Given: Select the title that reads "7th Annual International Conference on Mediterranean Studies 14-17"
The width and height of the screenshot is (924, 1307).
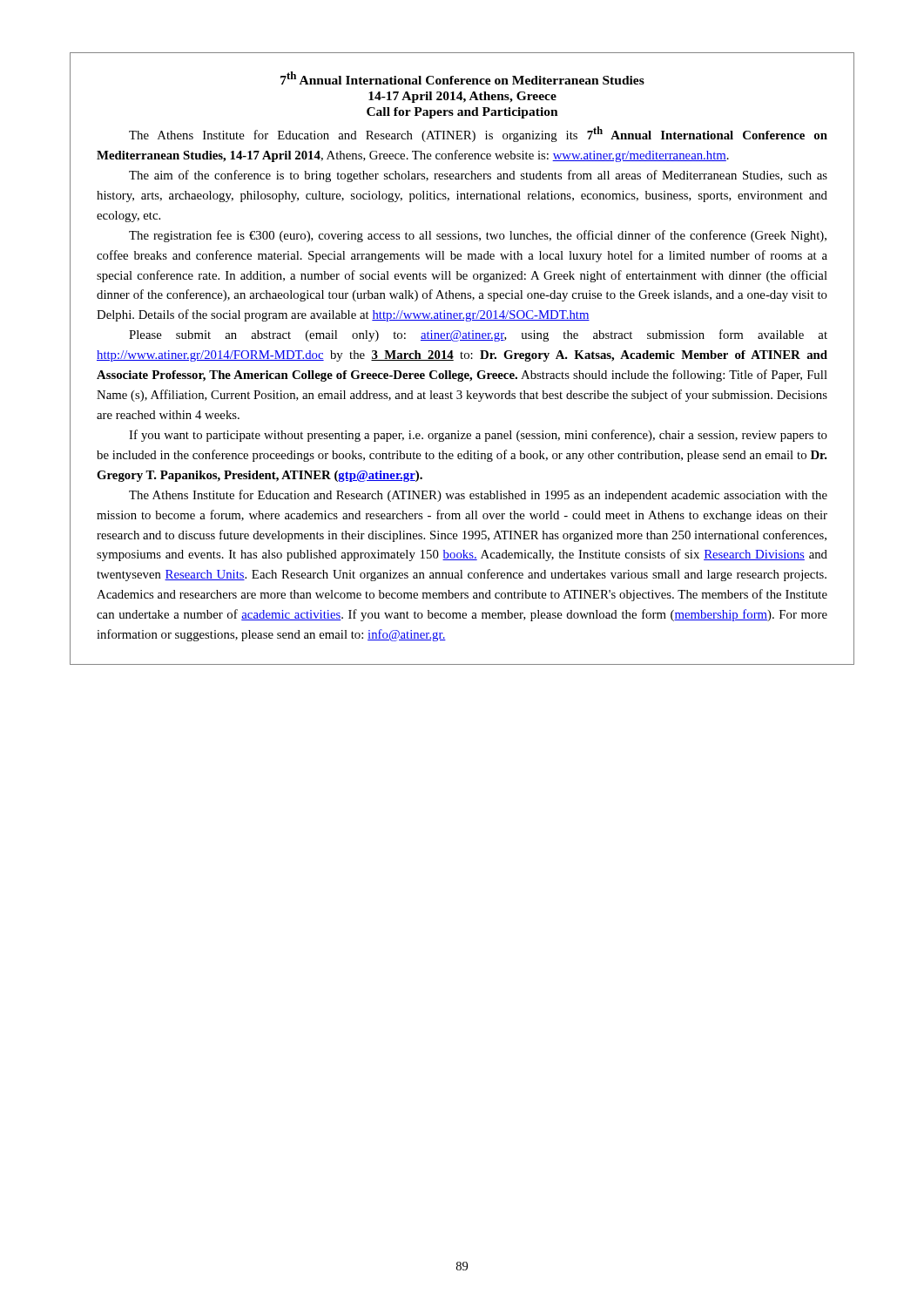Looking at the screenshot, I should click(462, 94).
